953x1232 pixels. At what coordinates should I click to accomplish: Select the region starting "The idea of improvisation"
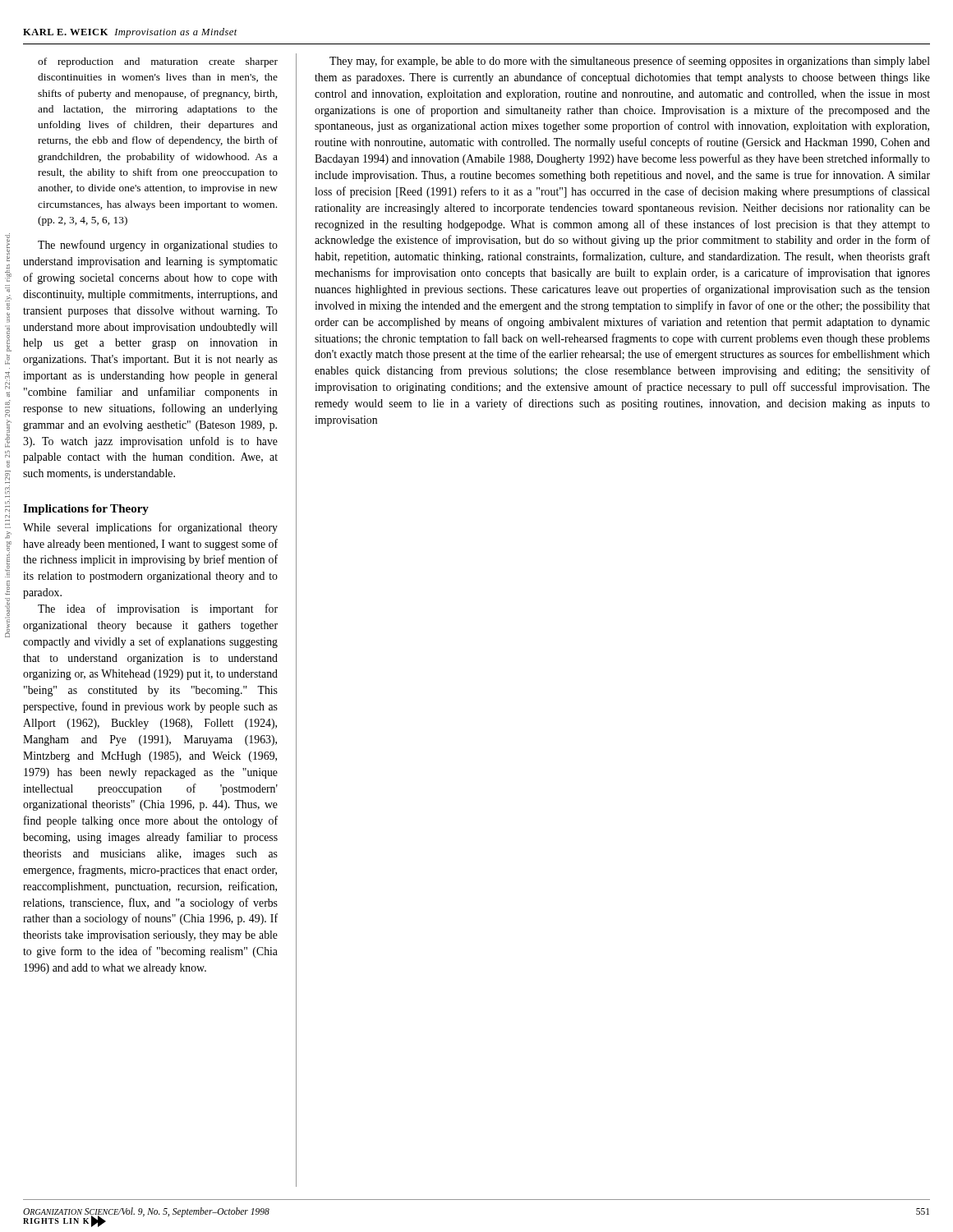coord(150,789)
